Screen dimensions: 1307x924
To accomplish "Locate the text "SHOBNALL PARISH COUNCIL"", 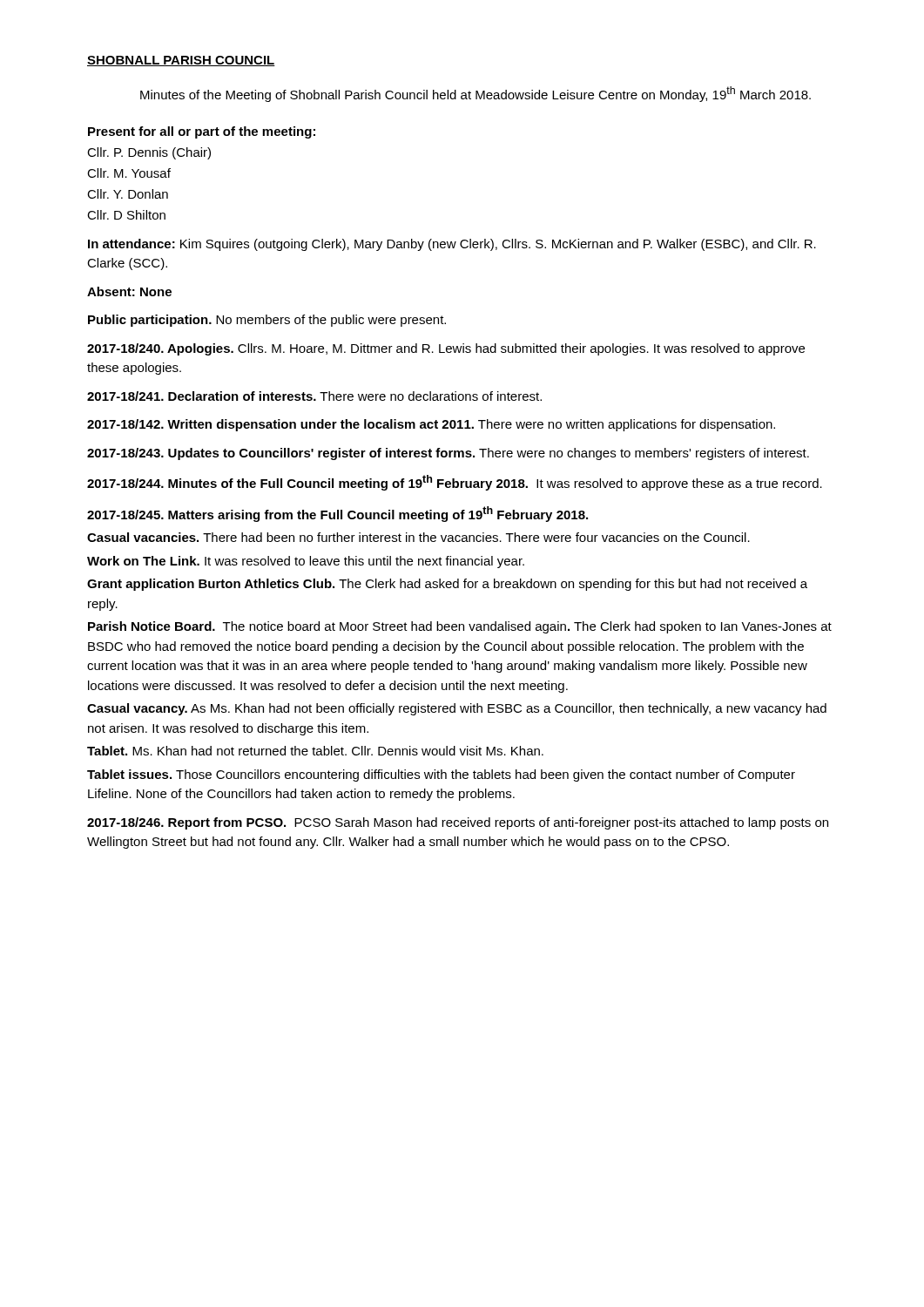I will tap(181, 60).
